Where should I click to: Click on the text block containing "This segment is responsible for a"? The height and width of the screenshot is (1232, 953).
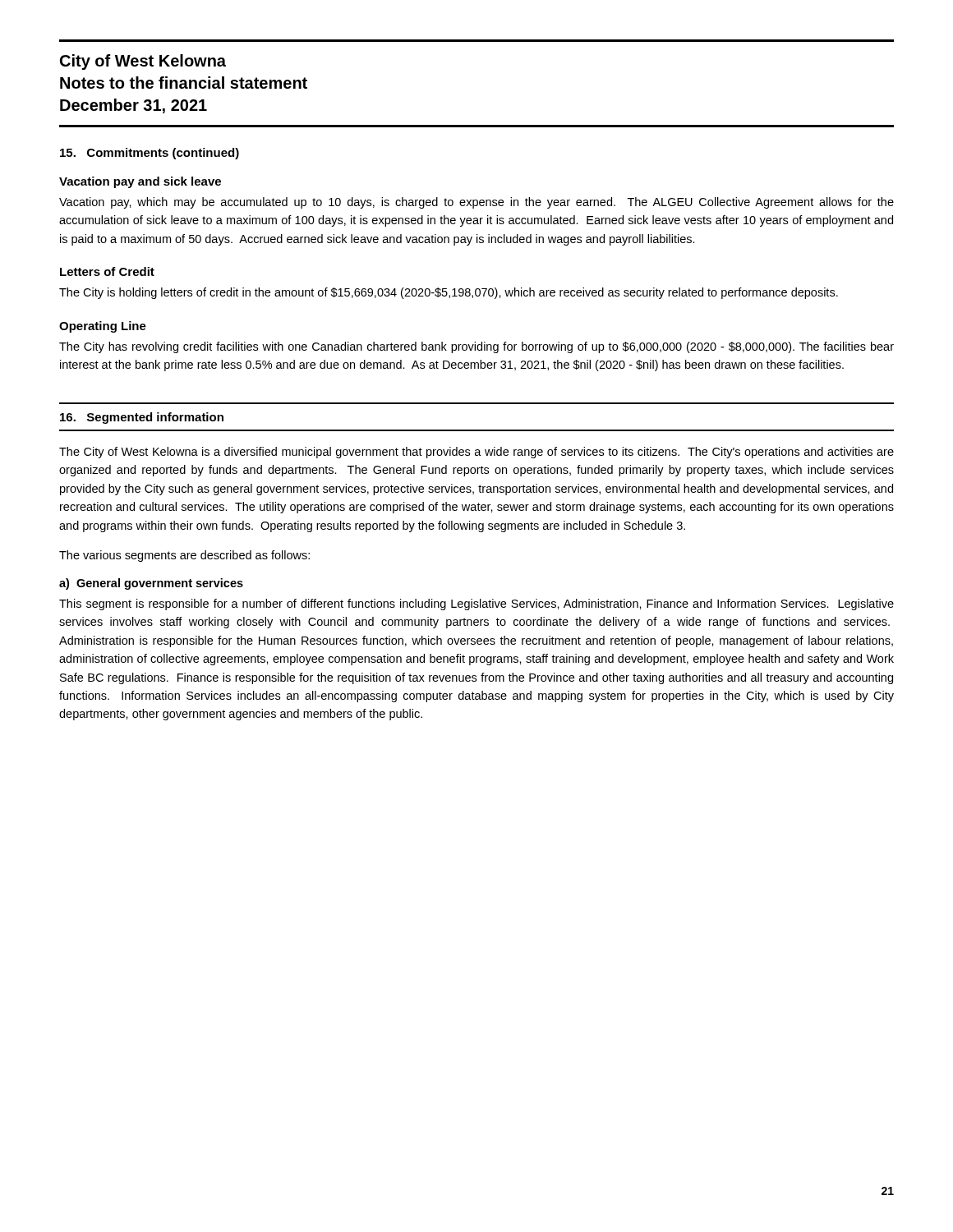point(476,659)
